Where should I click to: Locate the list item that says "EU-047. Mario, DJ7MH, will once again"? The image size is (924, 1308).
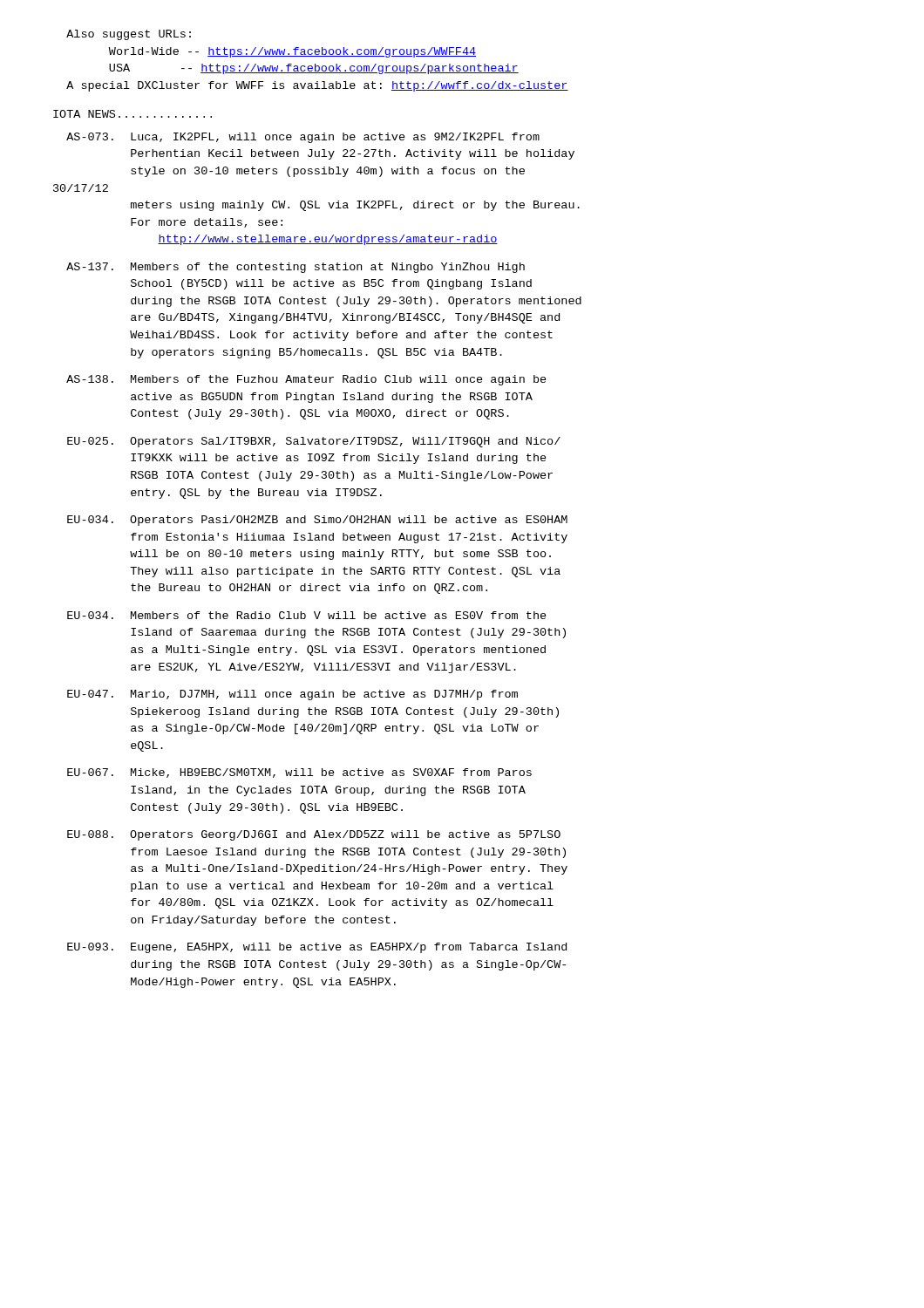point(307,720)
